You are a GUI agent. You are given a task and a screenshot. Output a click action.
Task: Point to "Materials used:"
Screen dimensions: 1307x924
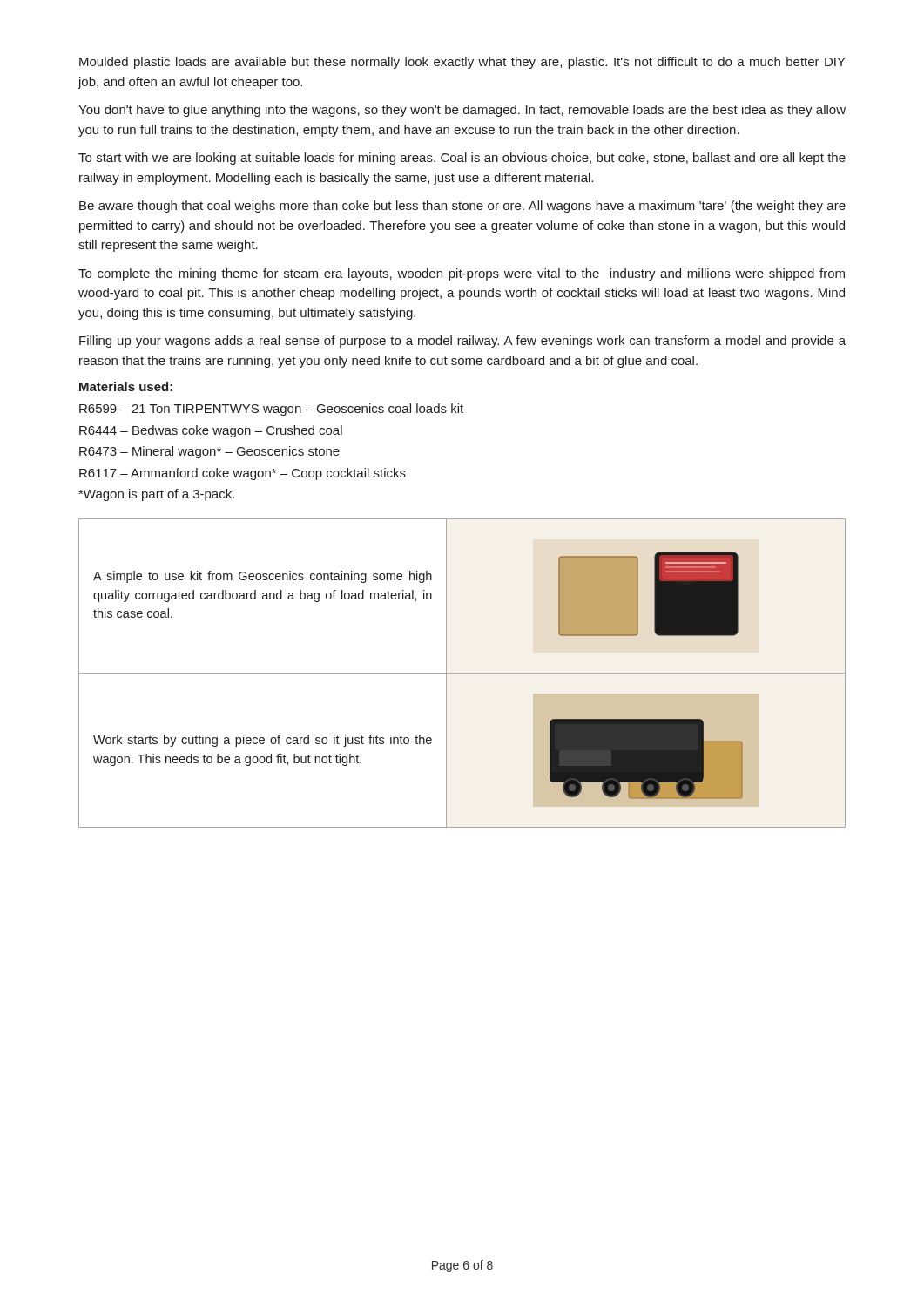tap(126, 386)
